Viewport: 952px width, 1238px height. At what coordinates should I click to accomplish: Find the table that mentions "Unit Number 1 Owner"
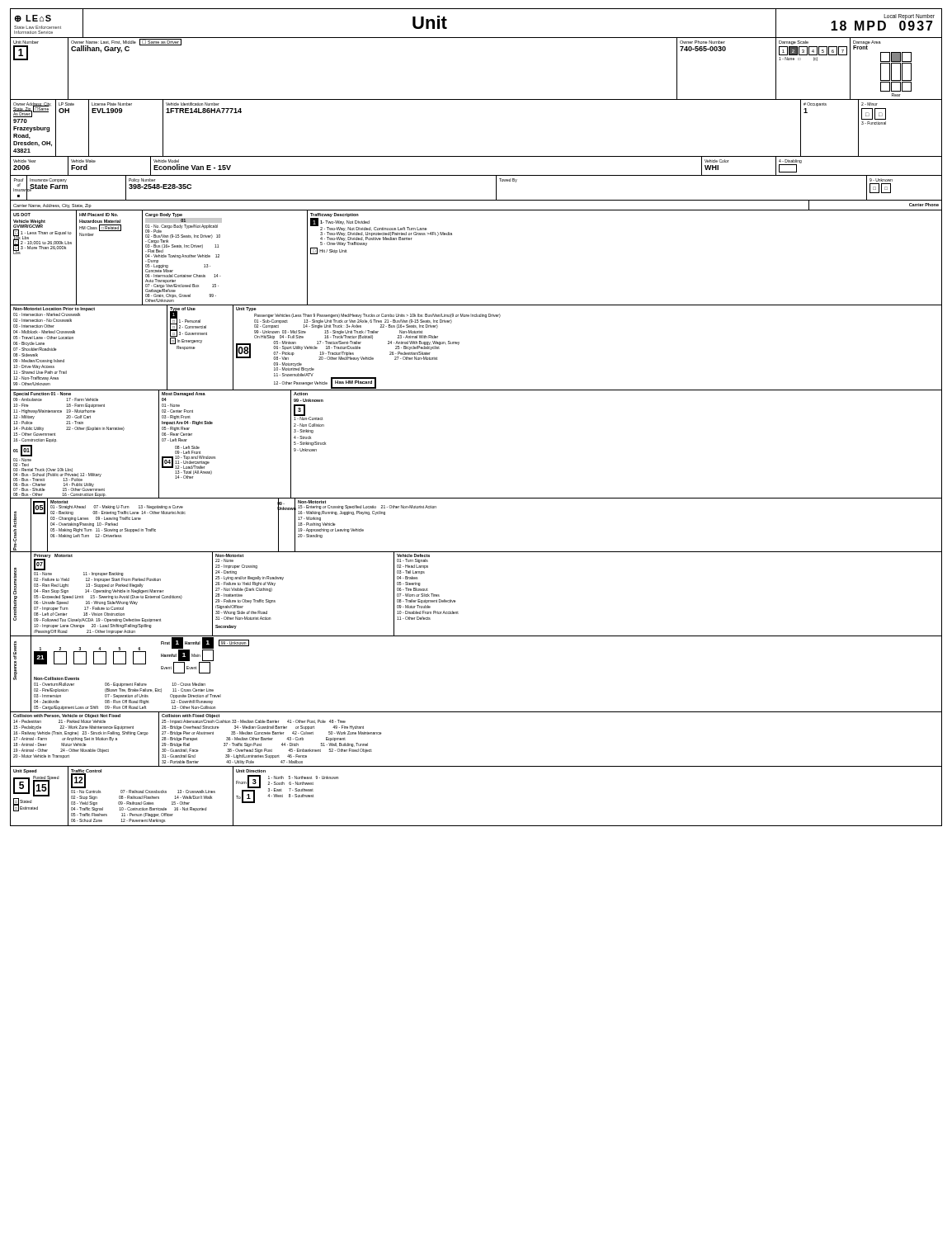[x=476, y=432]
